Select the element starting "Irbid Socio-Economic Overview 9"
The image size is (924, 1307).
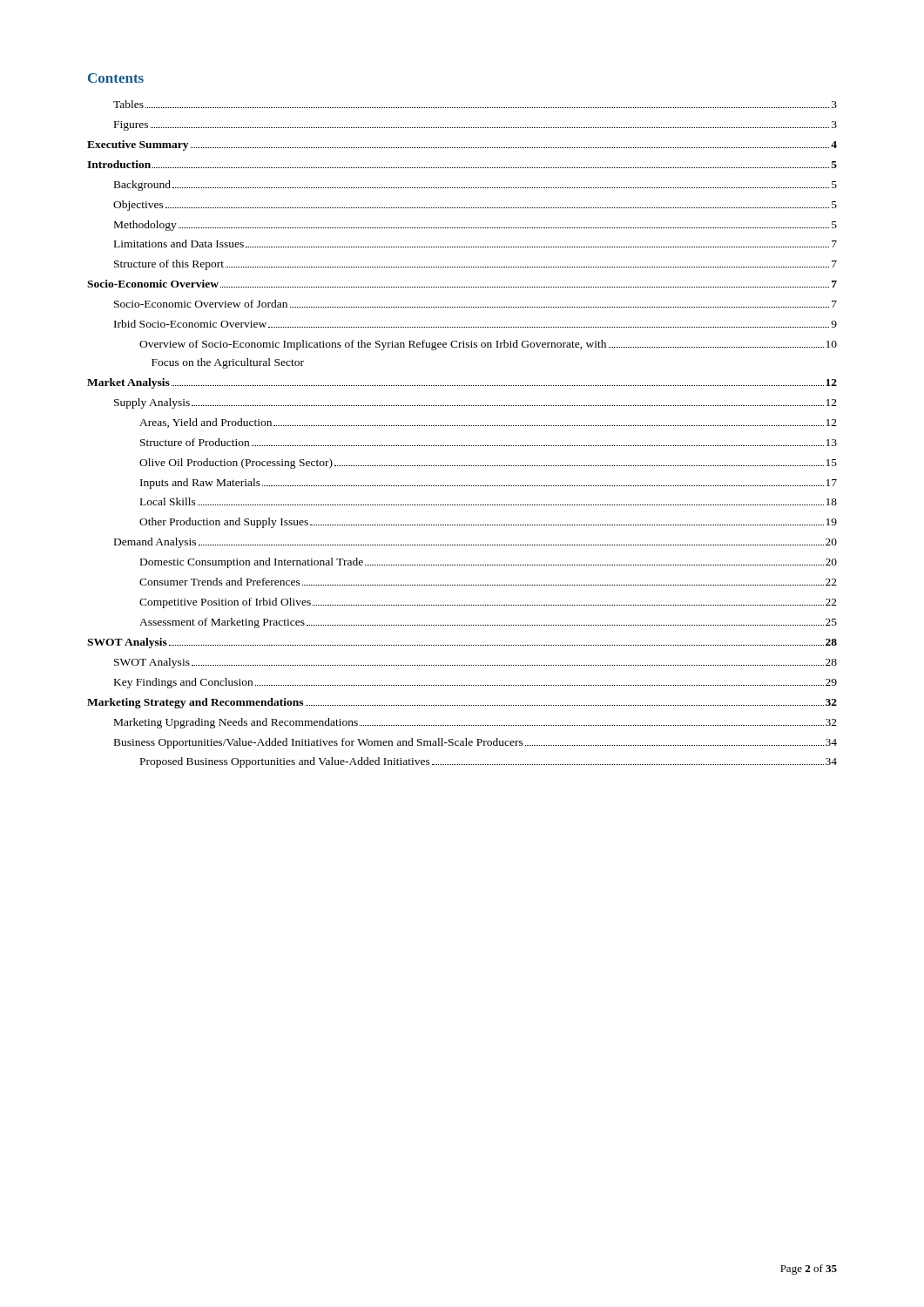point(462,325)
